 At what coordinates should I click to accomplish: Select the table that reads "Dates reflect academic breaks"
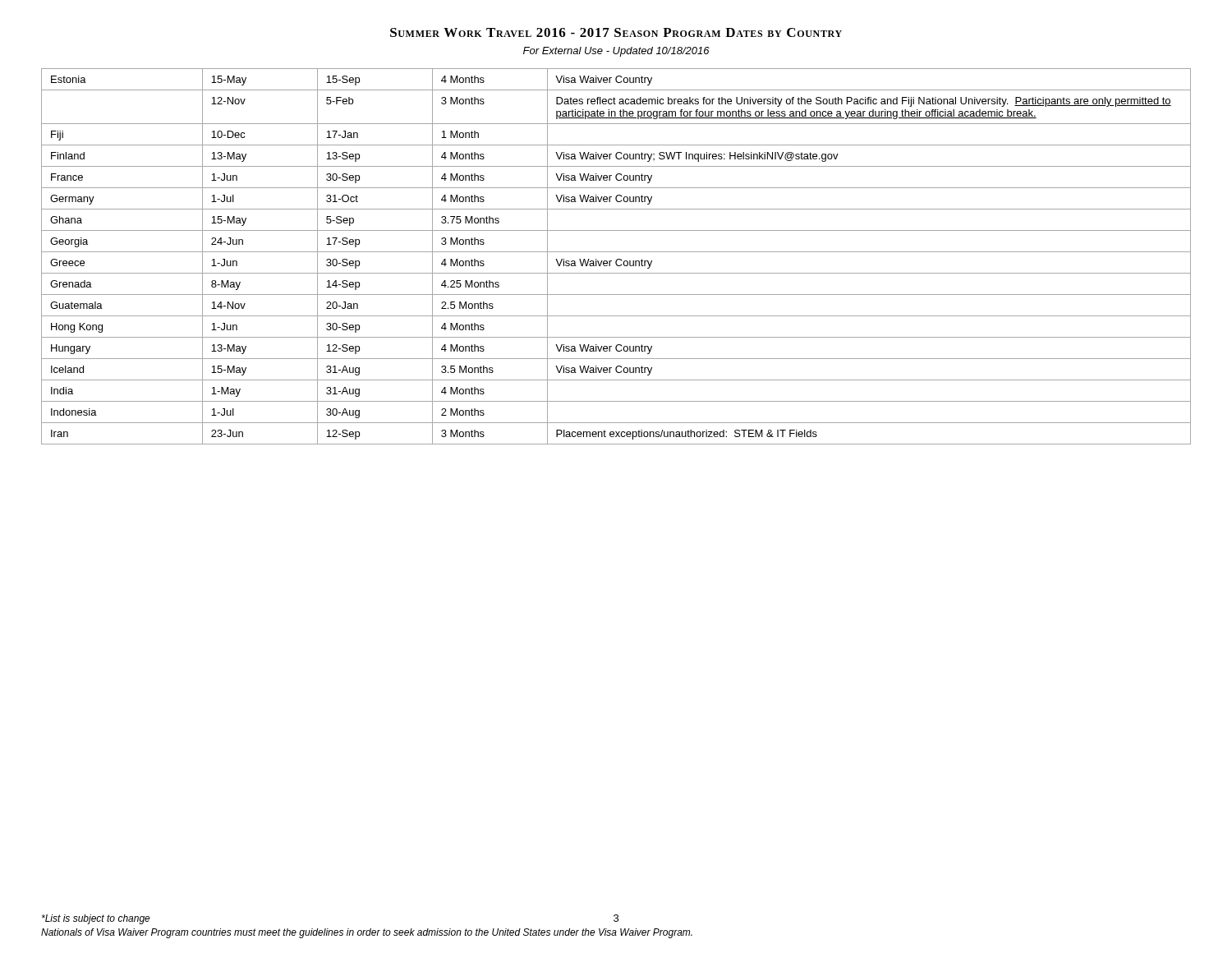tap(616, 256)
